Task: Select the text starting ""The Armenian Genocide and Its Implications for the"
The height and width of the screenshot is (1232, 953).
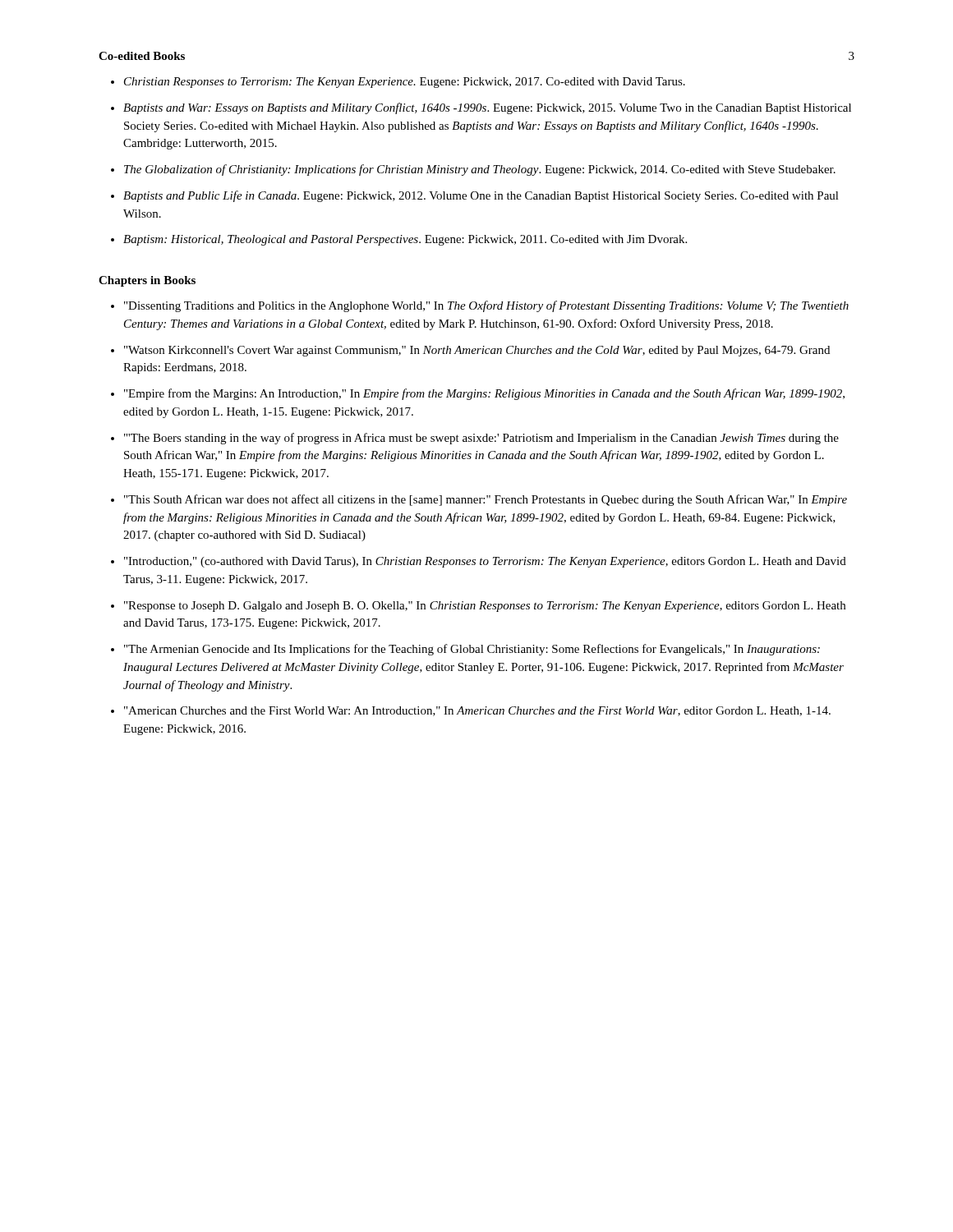Action: coord(483,667)
